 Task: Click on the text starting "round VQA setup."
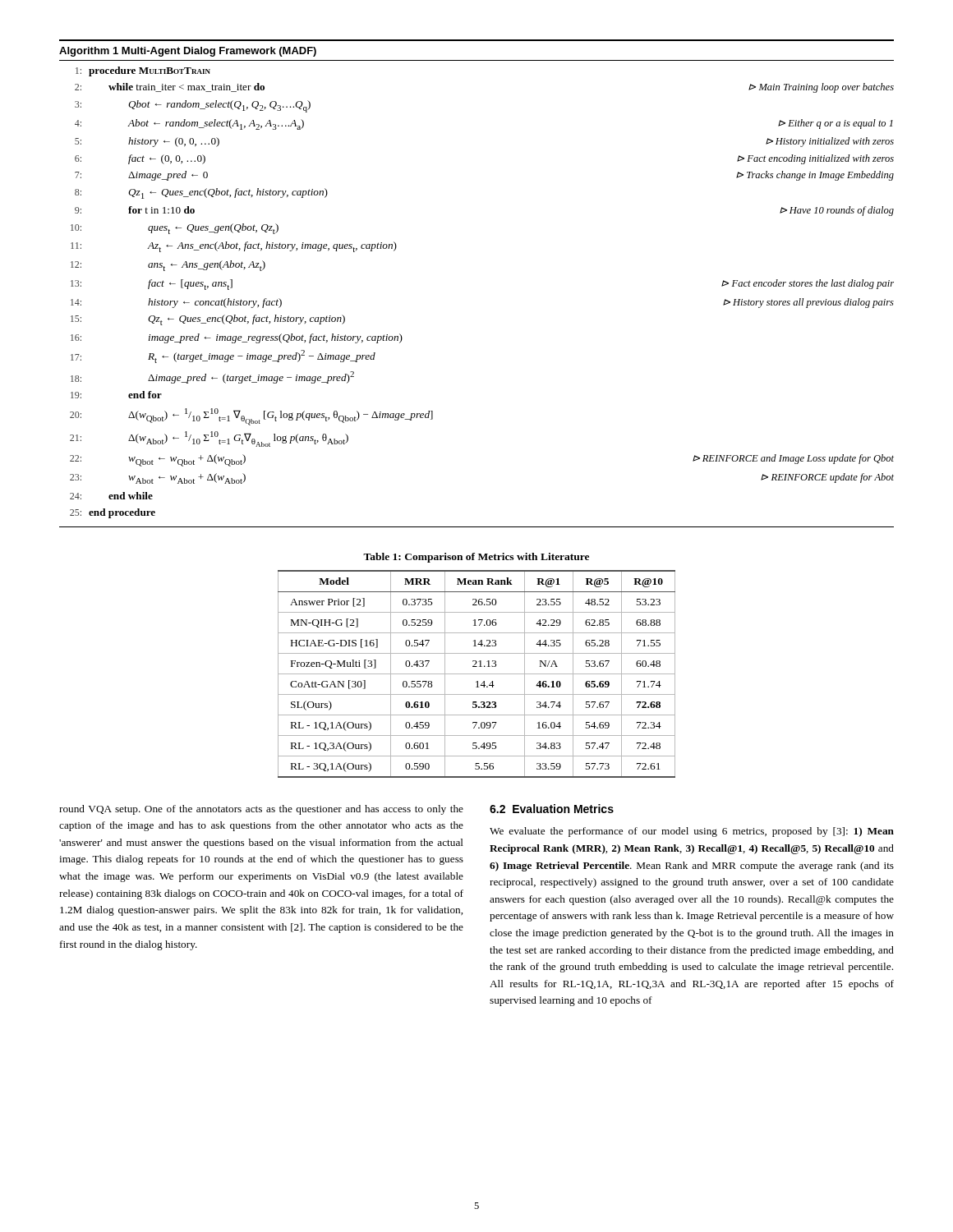pos(261,876)
